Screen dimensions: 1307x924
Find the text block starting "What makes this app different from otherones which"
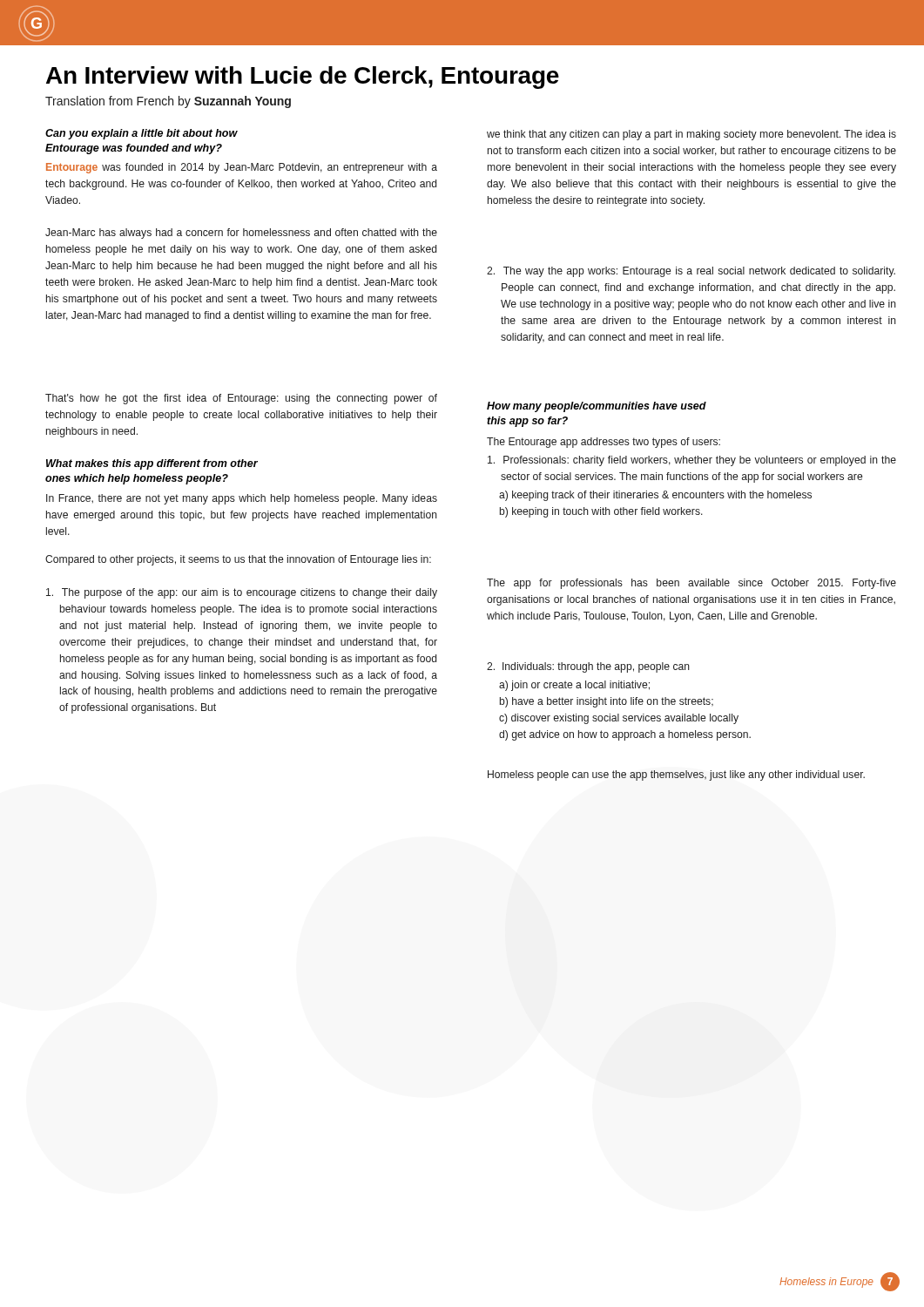[x=241, y=471]
